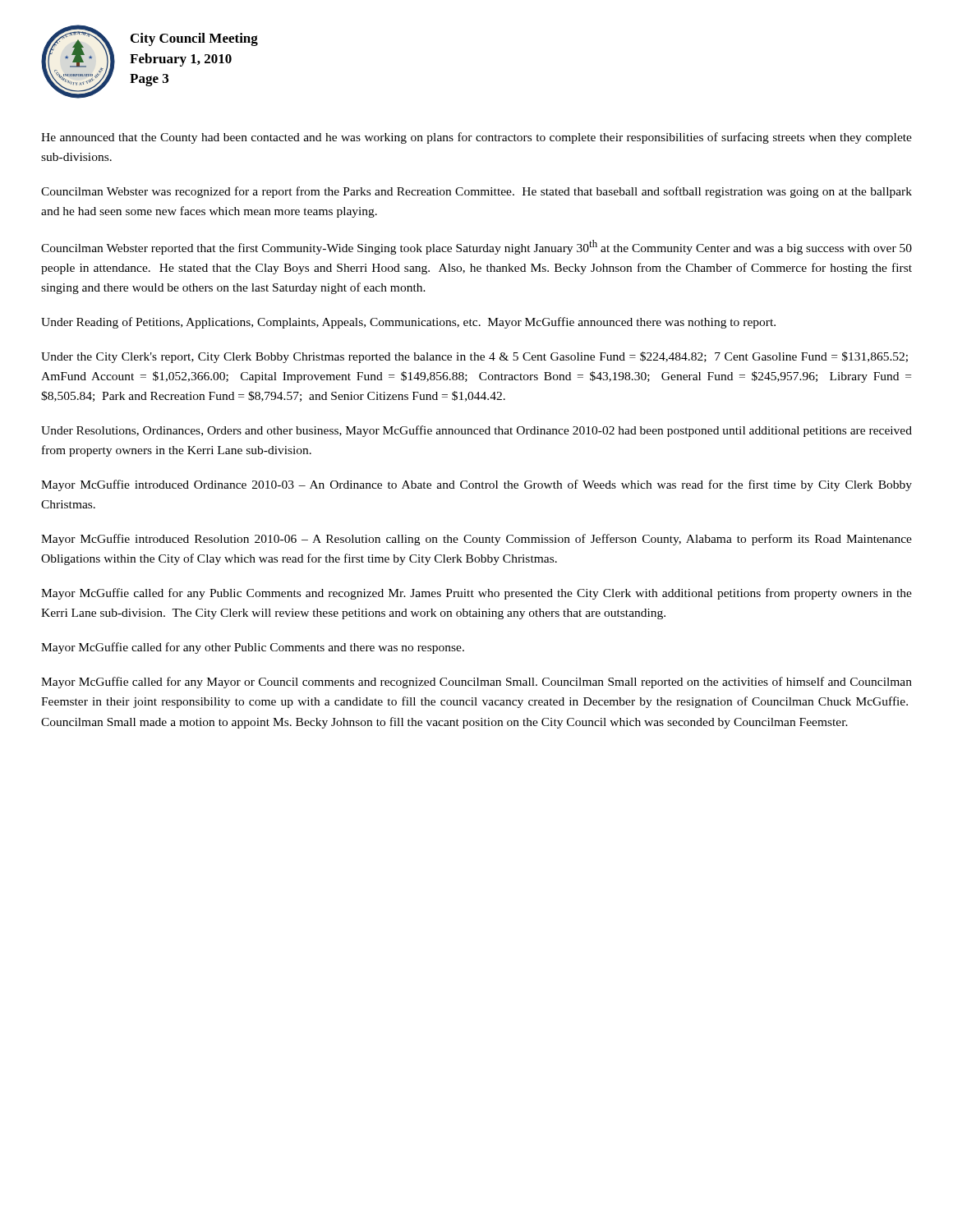Navigate to the text block starting "Mayor McGuffie introduced Resolution 2010-06 – A Resolution"

(x=476, y=549)
